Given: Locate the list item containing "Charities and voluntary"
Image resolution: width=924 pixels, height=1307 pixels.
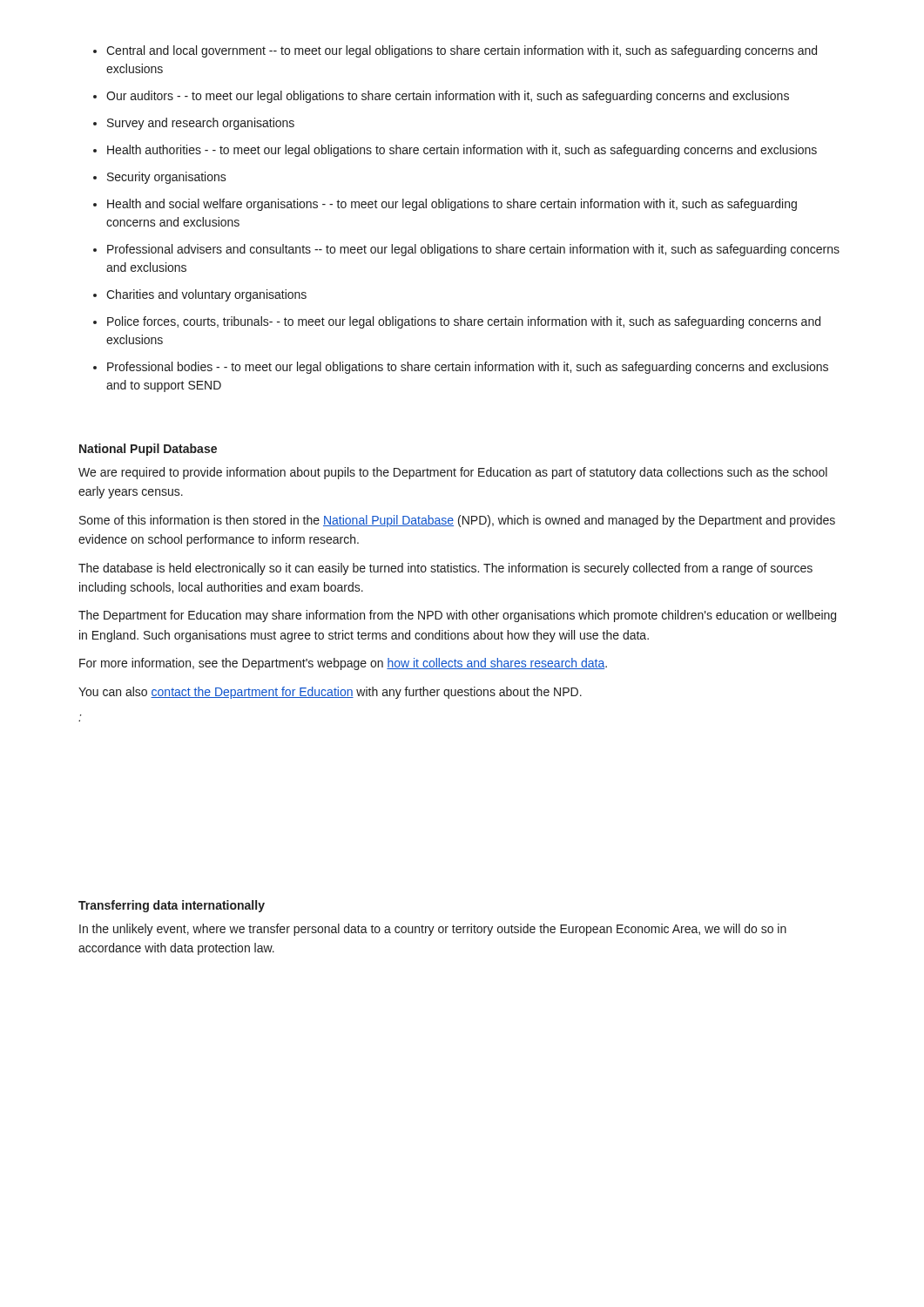Looking at the screenshot, I should click(x=207, y=295).
